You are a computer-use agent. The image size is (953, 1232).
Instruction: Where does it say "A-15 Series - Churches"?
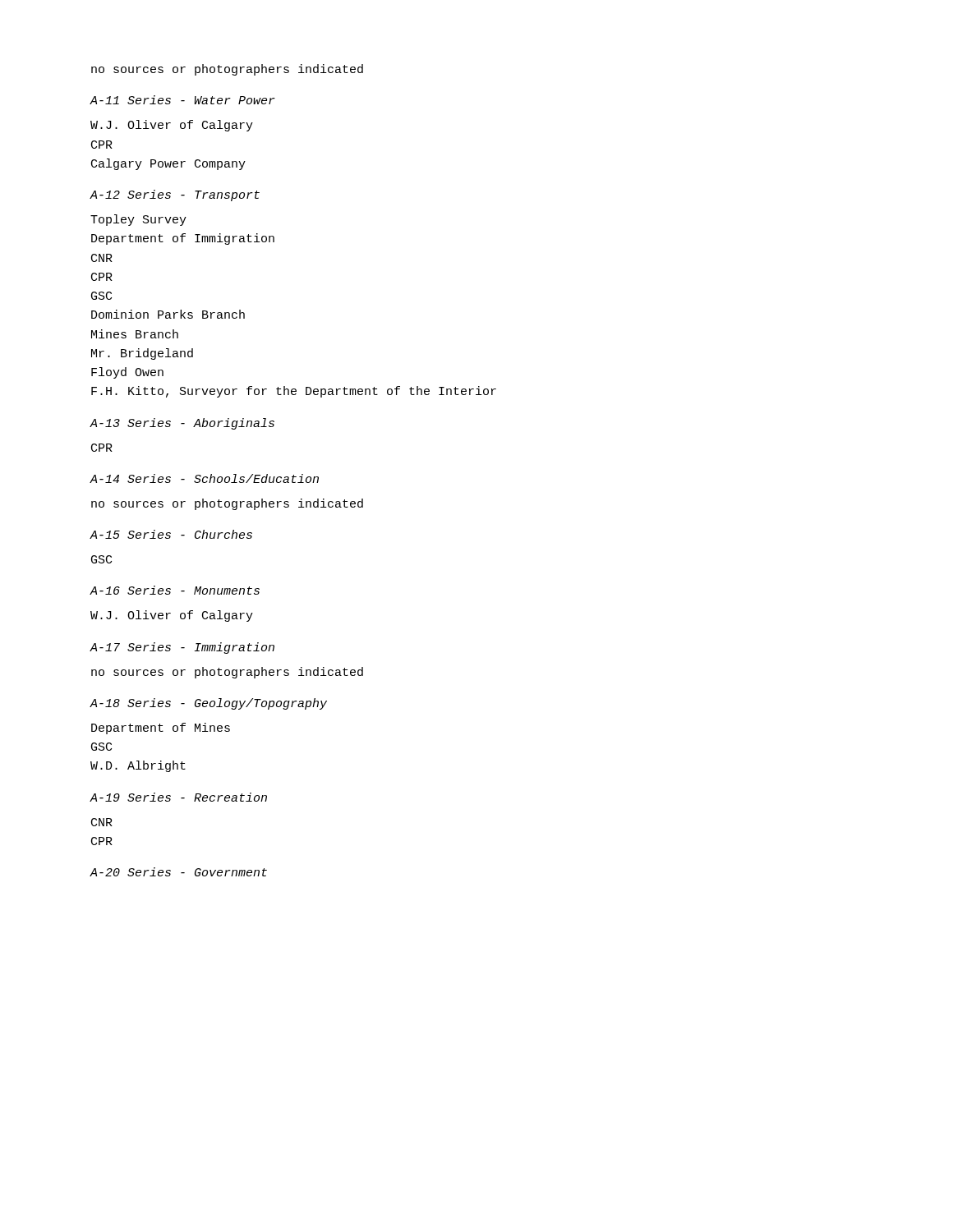click(172, 536)
